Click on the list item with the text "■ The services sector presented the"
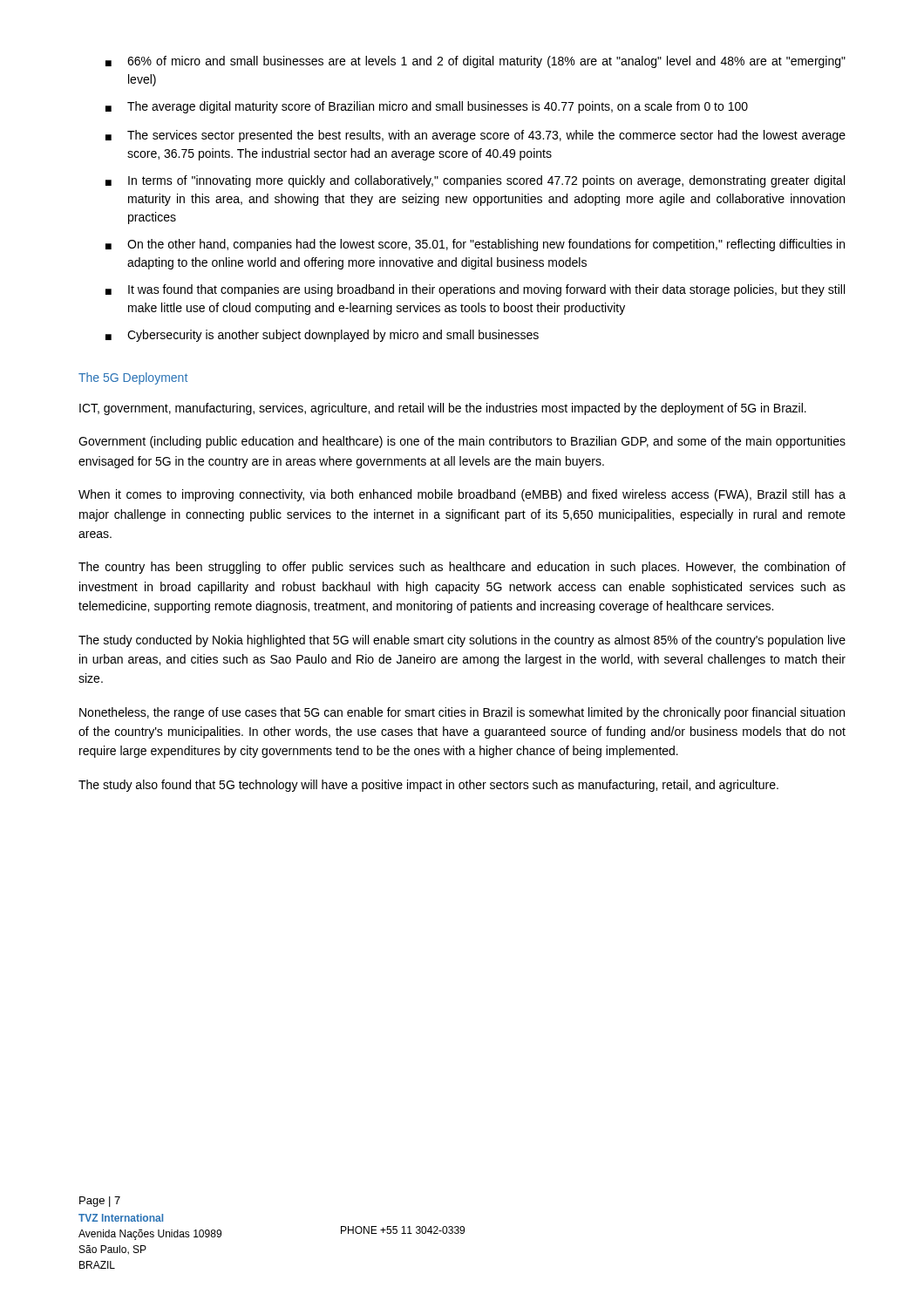This screenshot has width=924, height=1308. coord(475,145)
